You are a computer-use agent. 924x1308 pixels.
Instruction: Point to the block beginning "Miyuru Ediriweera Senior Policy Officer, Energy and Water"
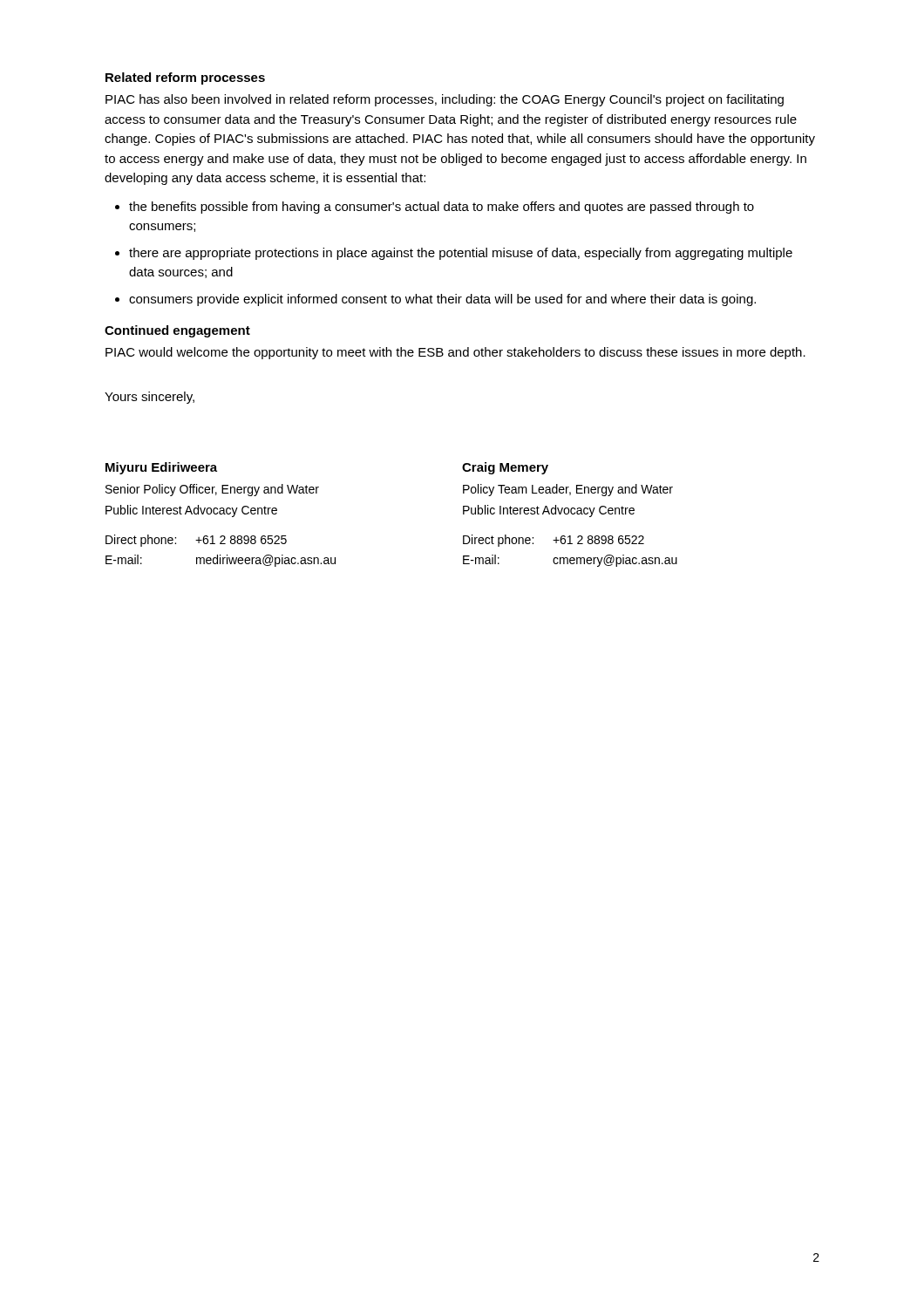click(x=462, y=488)
